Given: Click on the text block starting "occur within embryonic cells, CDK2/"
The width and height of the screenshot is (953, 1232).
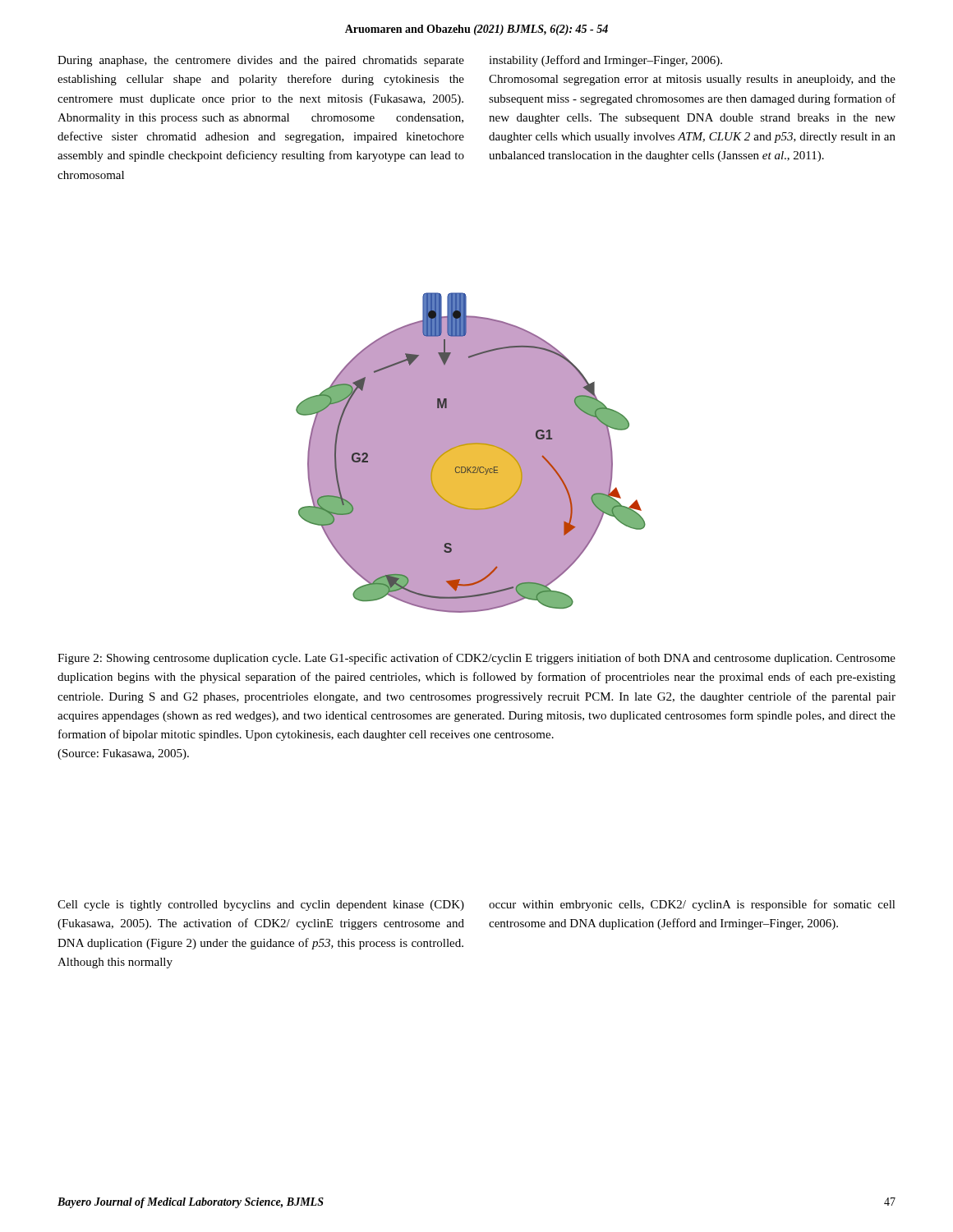Looking at the screenshot, I should pyautogui.click(x=692, y=914).
